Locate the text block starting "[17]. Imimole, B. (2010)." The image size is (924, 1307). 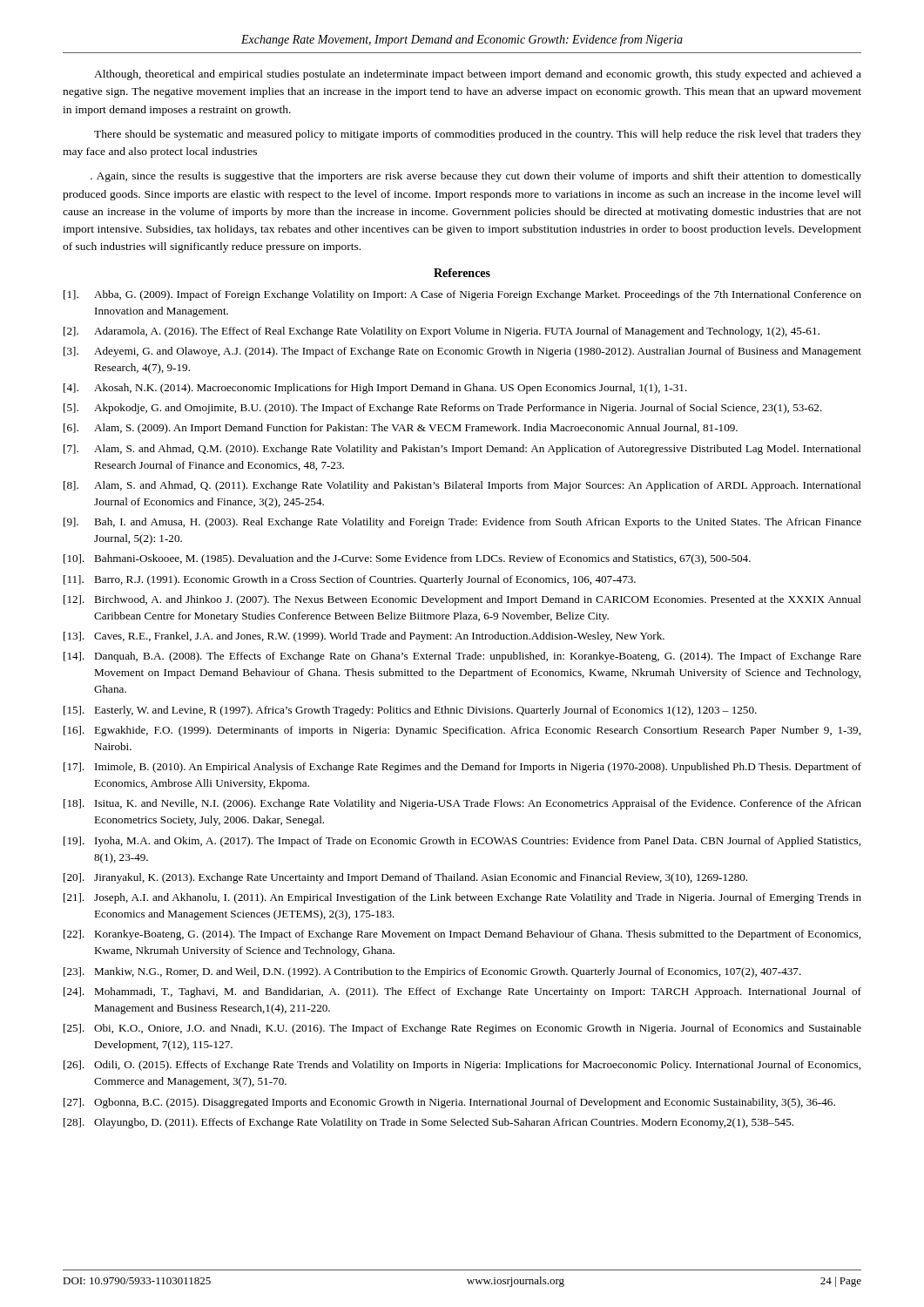click(x=462, y=775)
